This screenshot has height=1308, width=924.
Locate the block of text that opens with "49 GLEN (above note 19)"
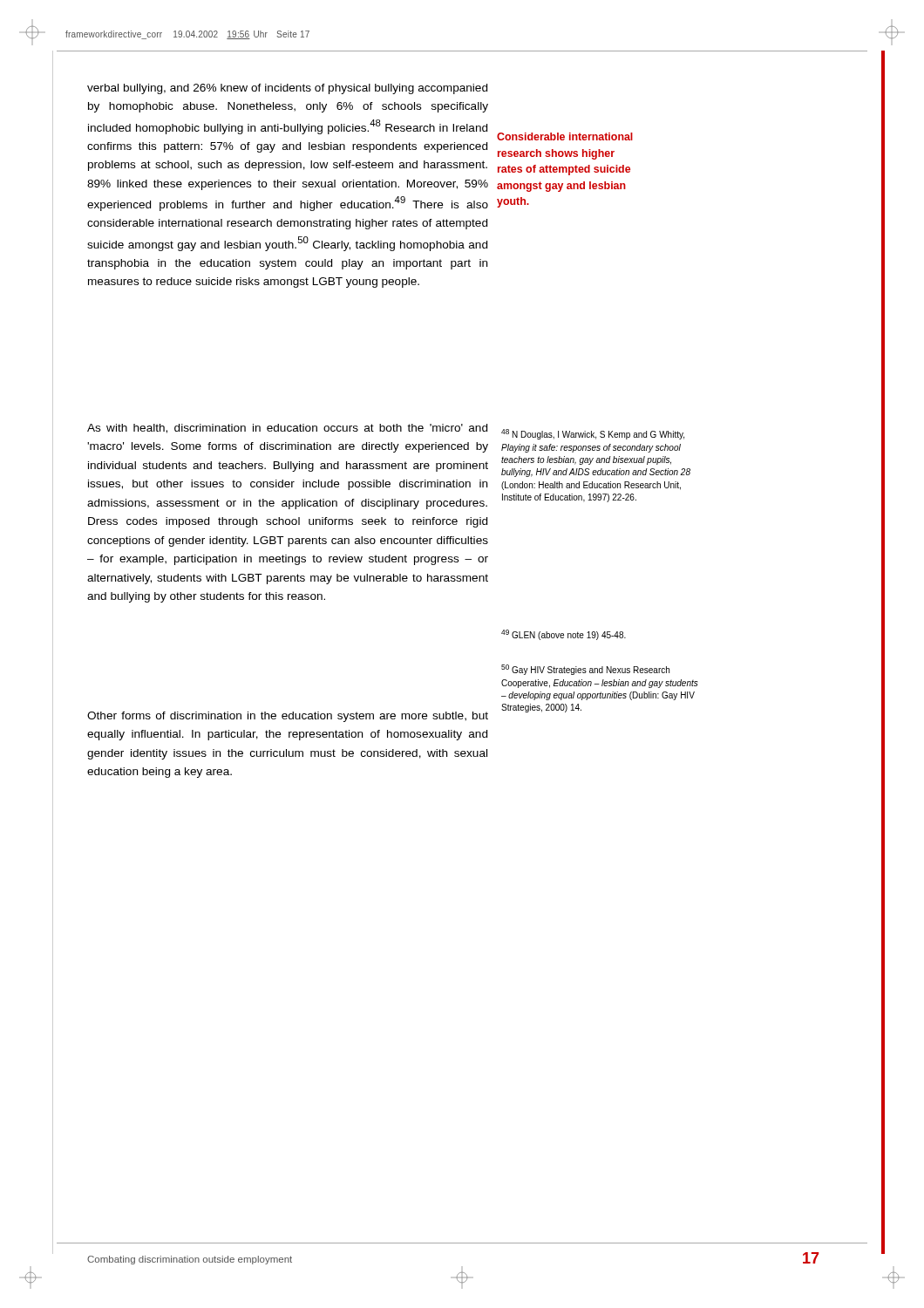(x=601, y=635)
